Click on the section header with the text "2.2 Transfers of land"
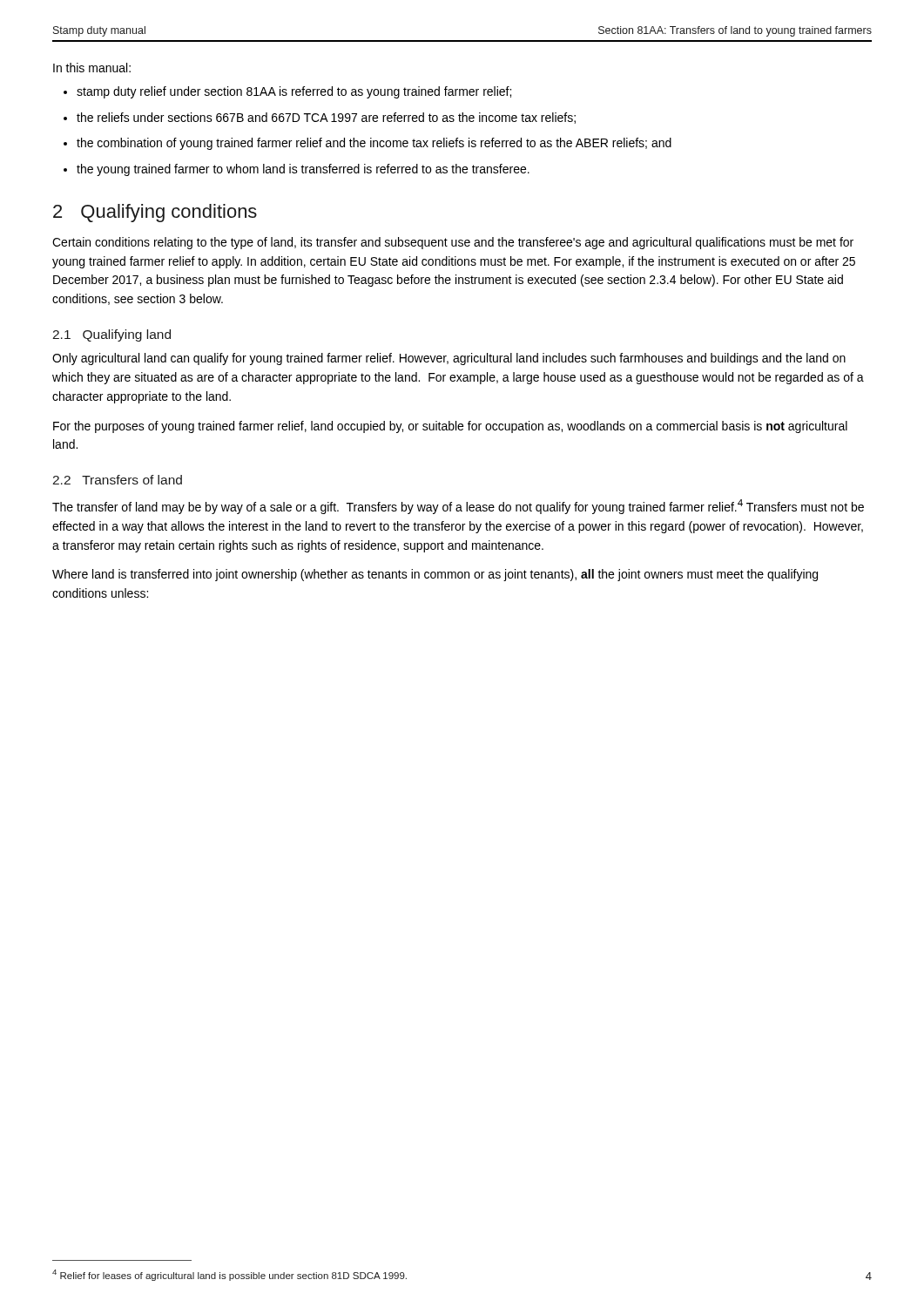Viewport: 924px width, 1307px height. (x=118, y=480)
